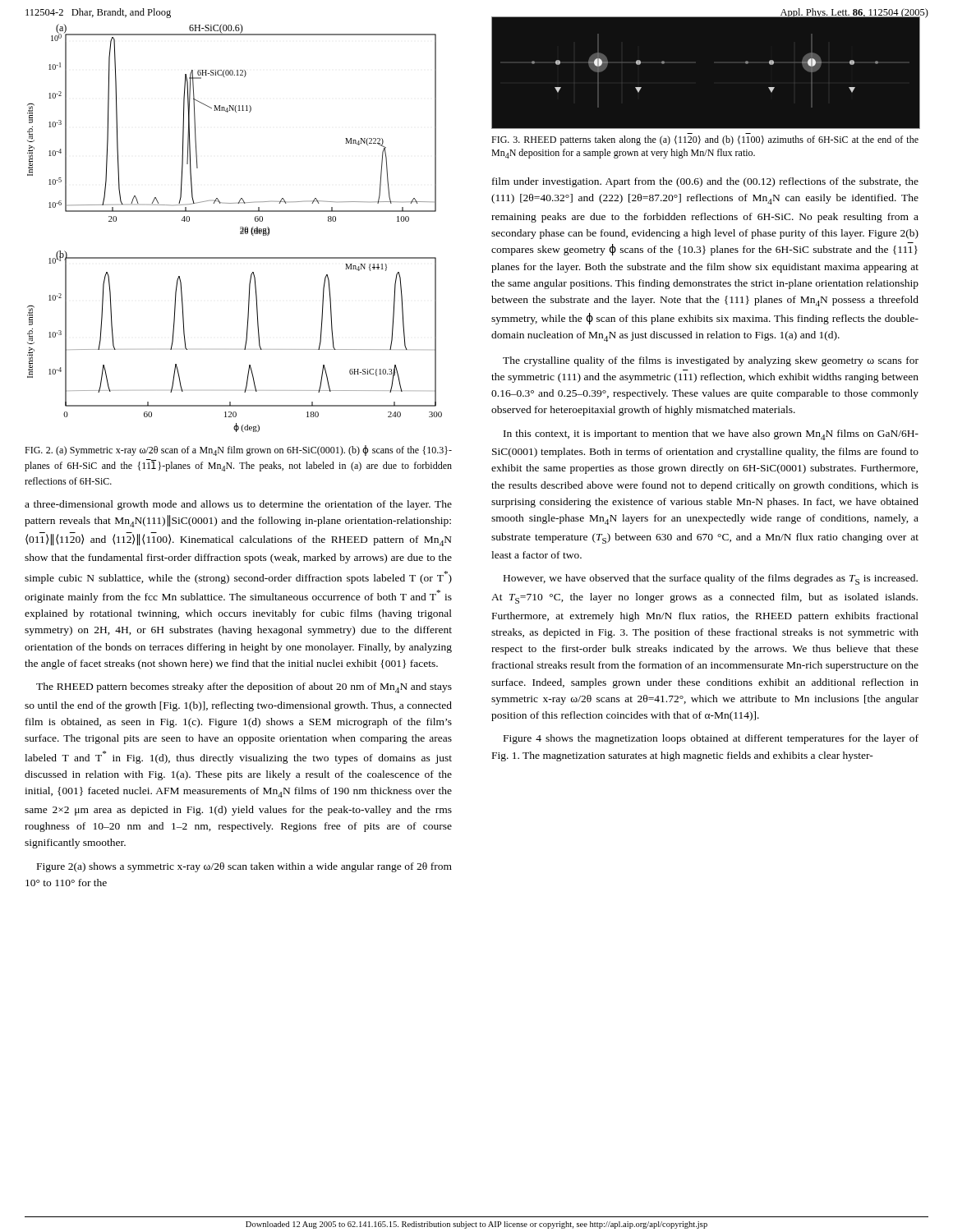Point to the text block starting "film under investigation. Apart from the"
The image size is (953, 1232).
pos(705,469)
